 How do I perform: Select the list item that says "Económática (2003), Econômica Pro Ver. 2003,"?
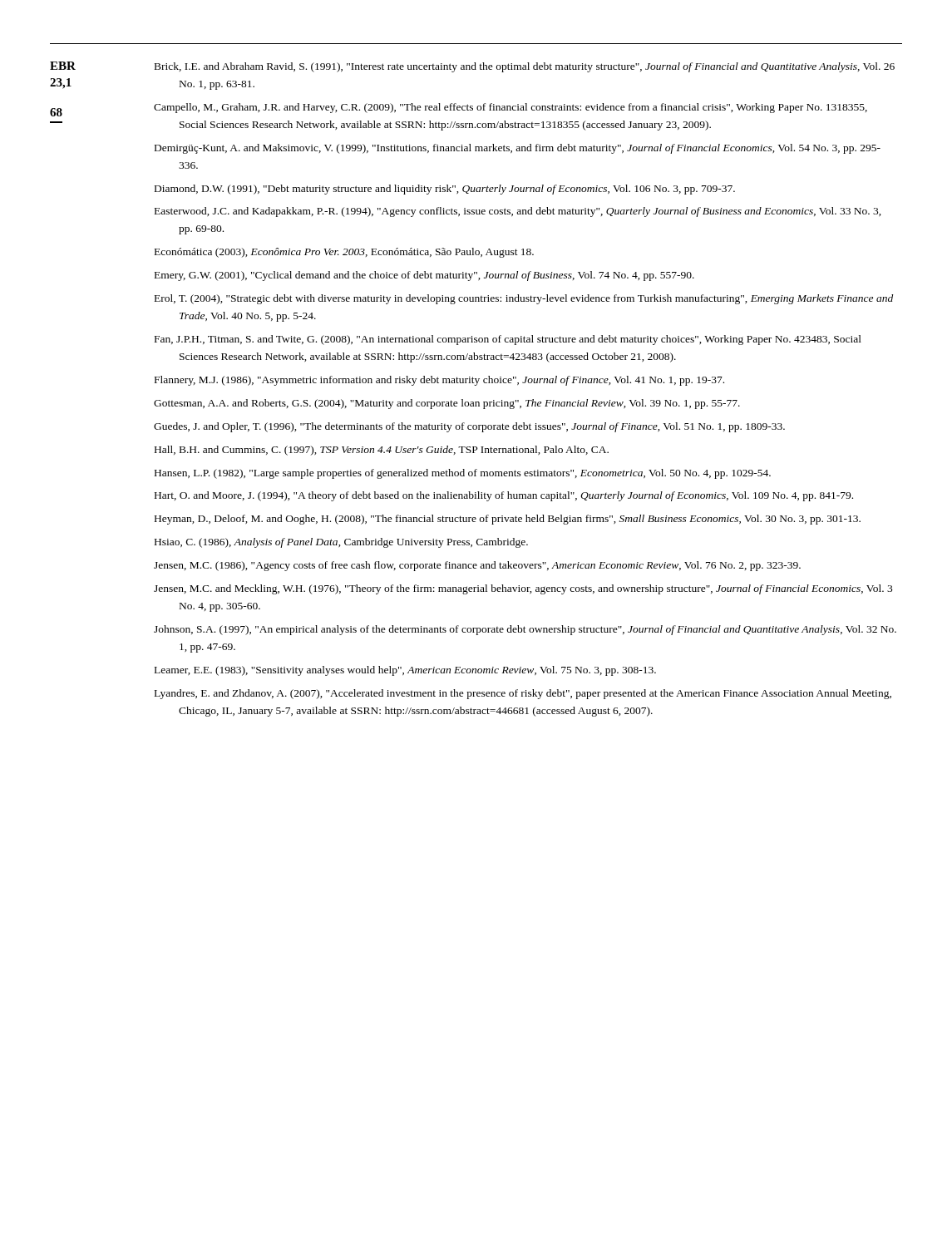click(x=344, y=252)
